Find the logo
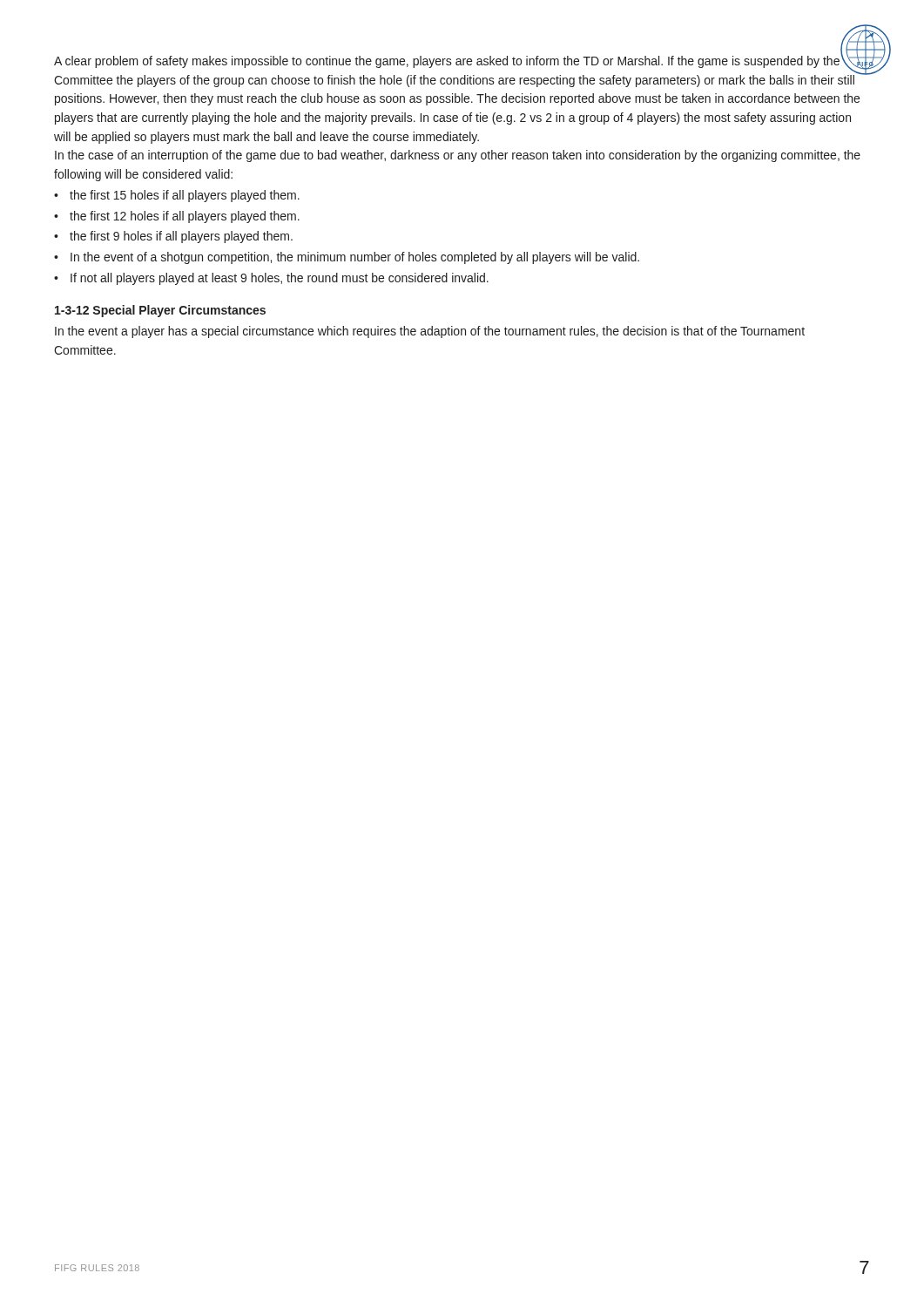Viewport: 924px width, 1307px height. coord(866,50)
